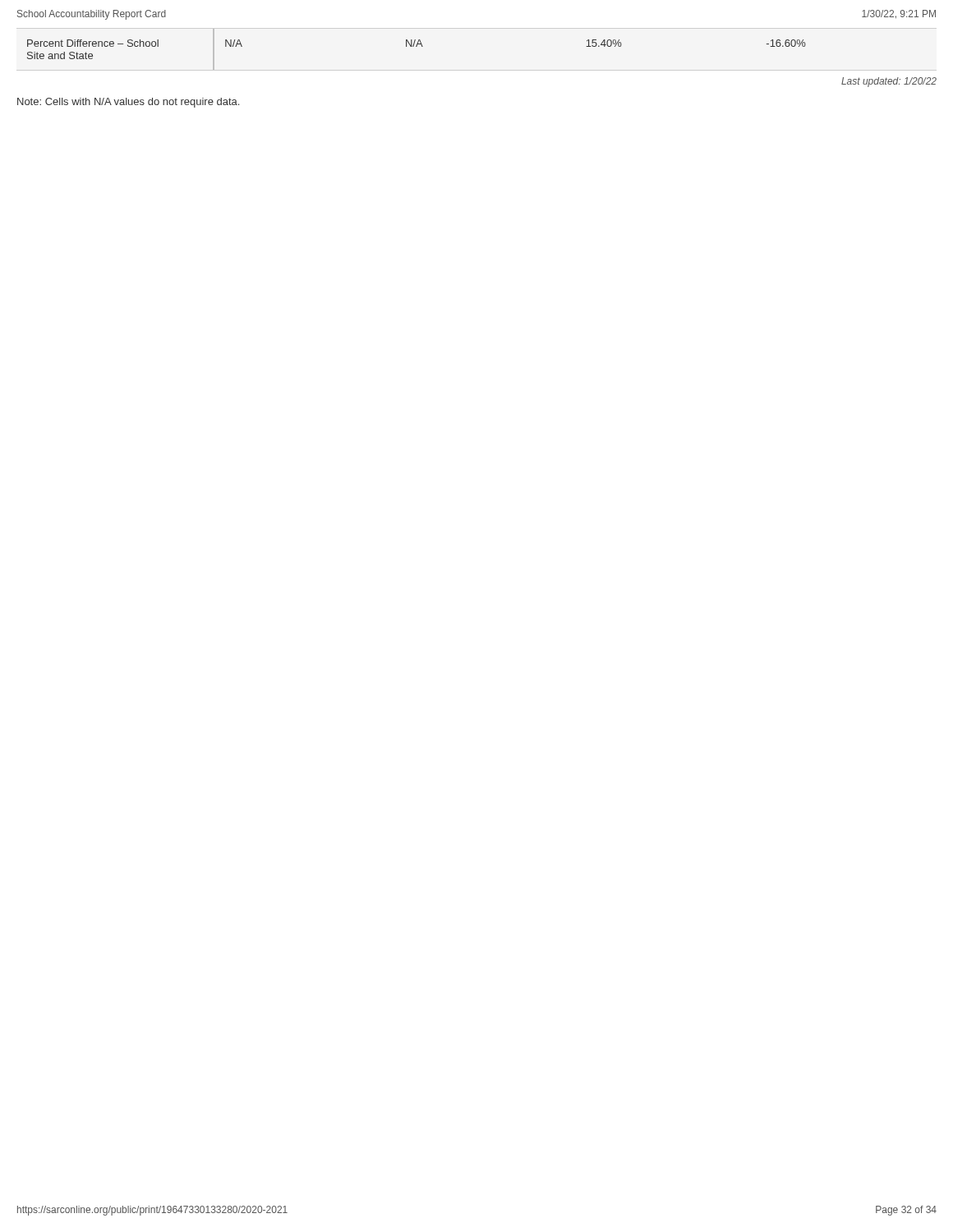Where is the passage that starts "Note: Cells with N/A"?
Screen dimensions: 1232x953
(x=128, y=101)
